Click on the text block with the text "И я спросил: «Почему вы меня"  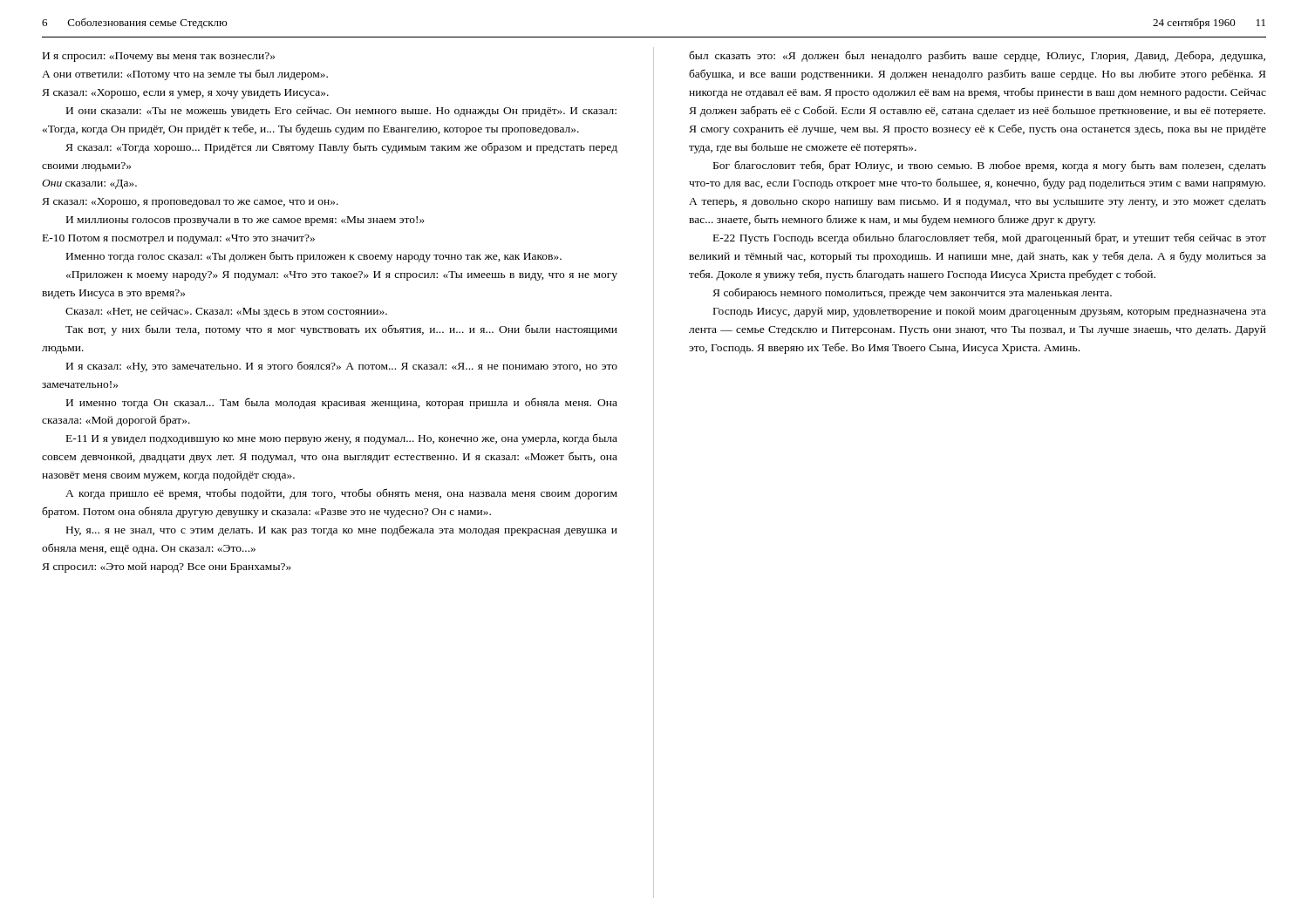330,311
